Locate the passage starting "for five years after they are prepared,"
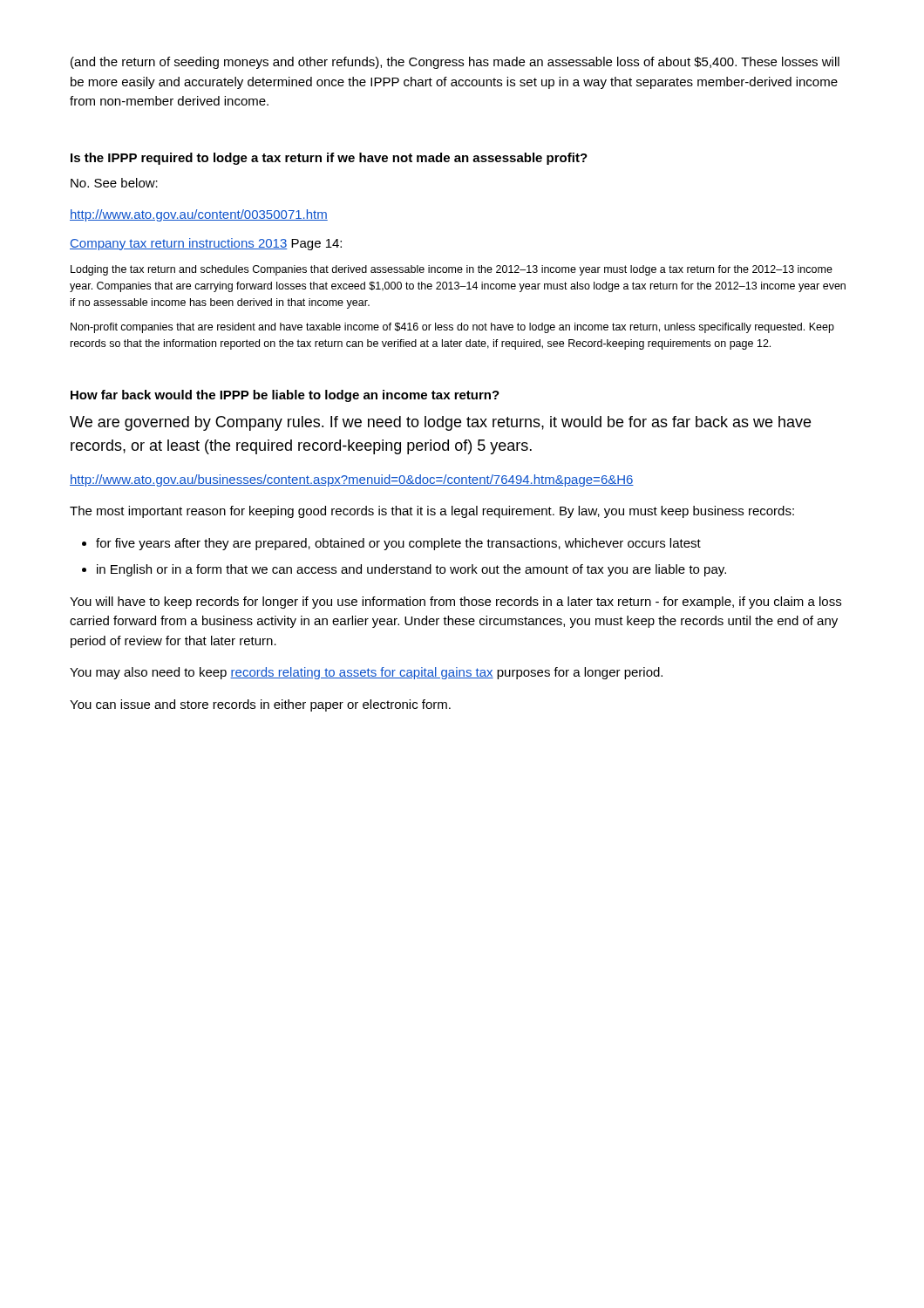This screenshot has height=1308, width=924. click(398, 543)
